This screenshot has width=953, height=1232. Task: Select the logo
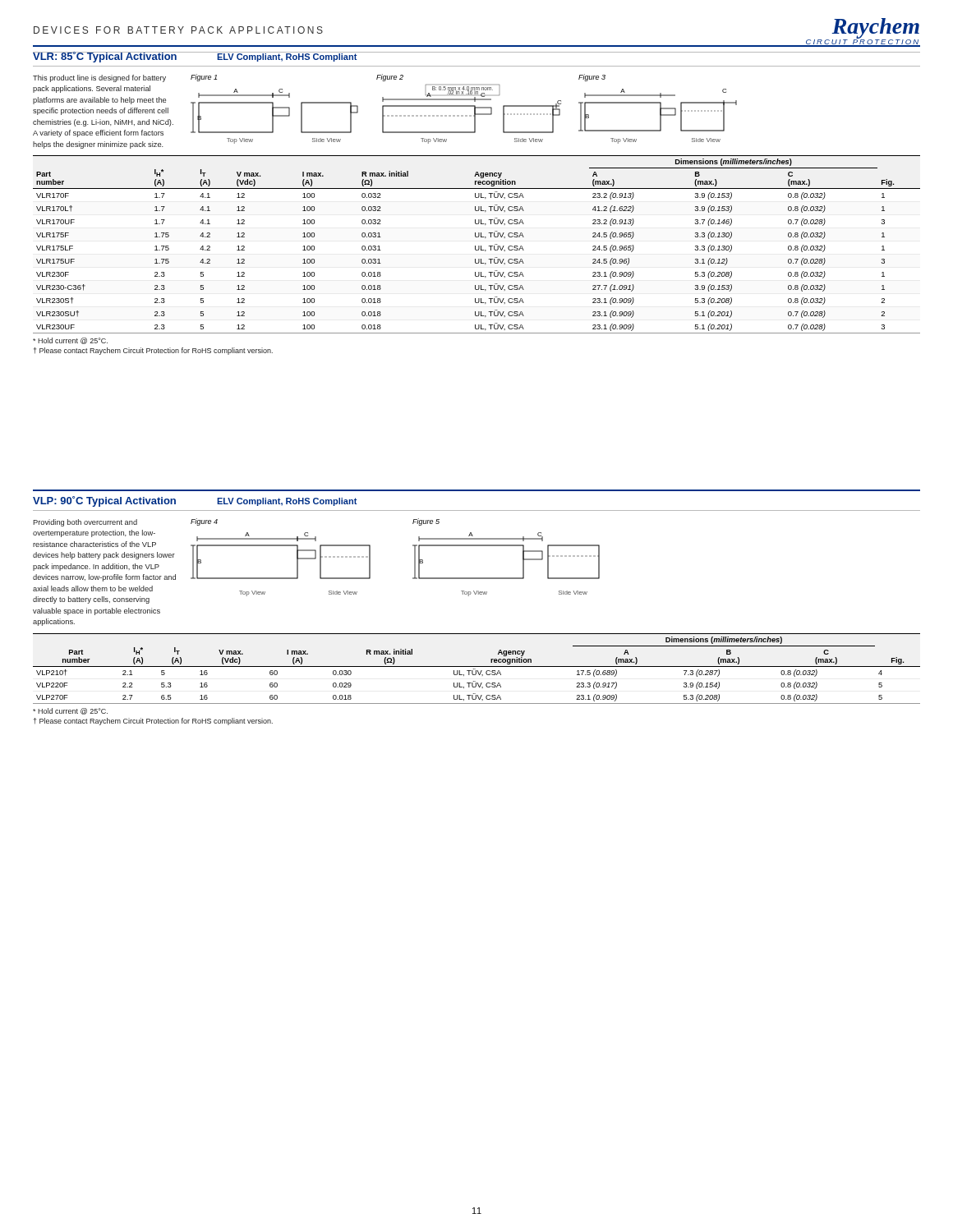tap(863, 31)
